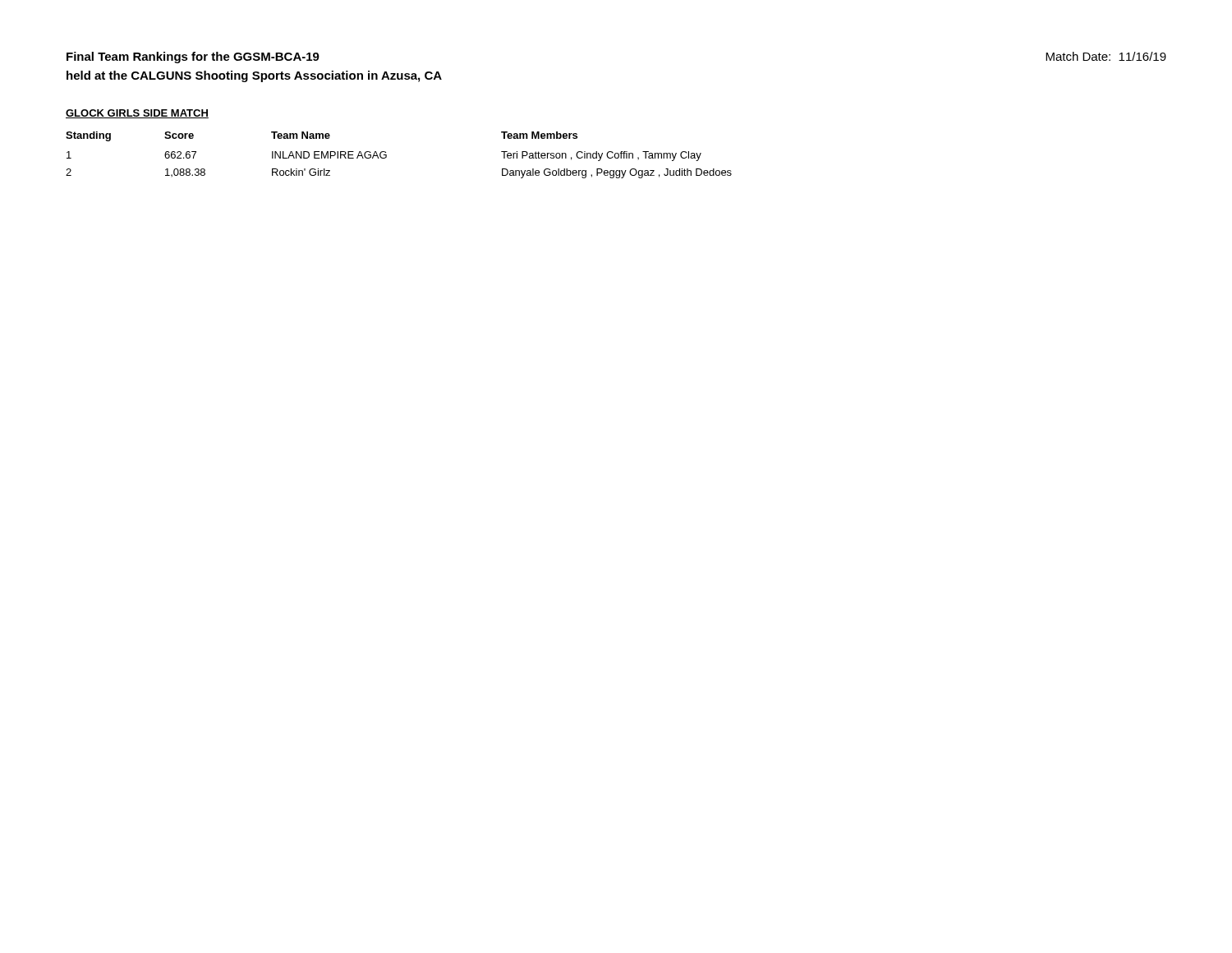Locate the table with the text "Rockin' Girlz"

(616, 154)
